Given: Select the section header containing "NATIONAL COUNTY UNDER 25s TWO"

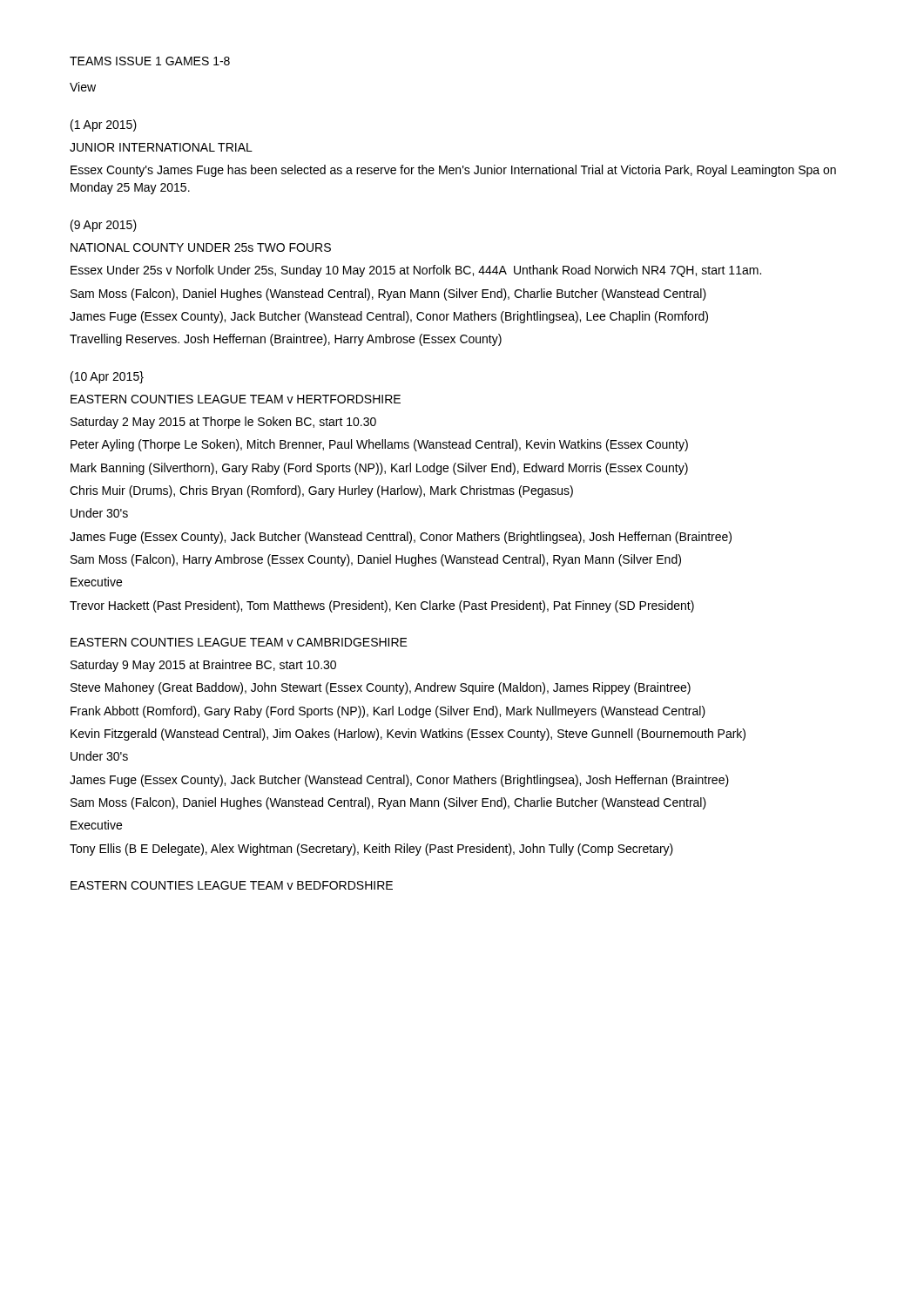Looking at the screenshot, I should (x=201, y=247).
